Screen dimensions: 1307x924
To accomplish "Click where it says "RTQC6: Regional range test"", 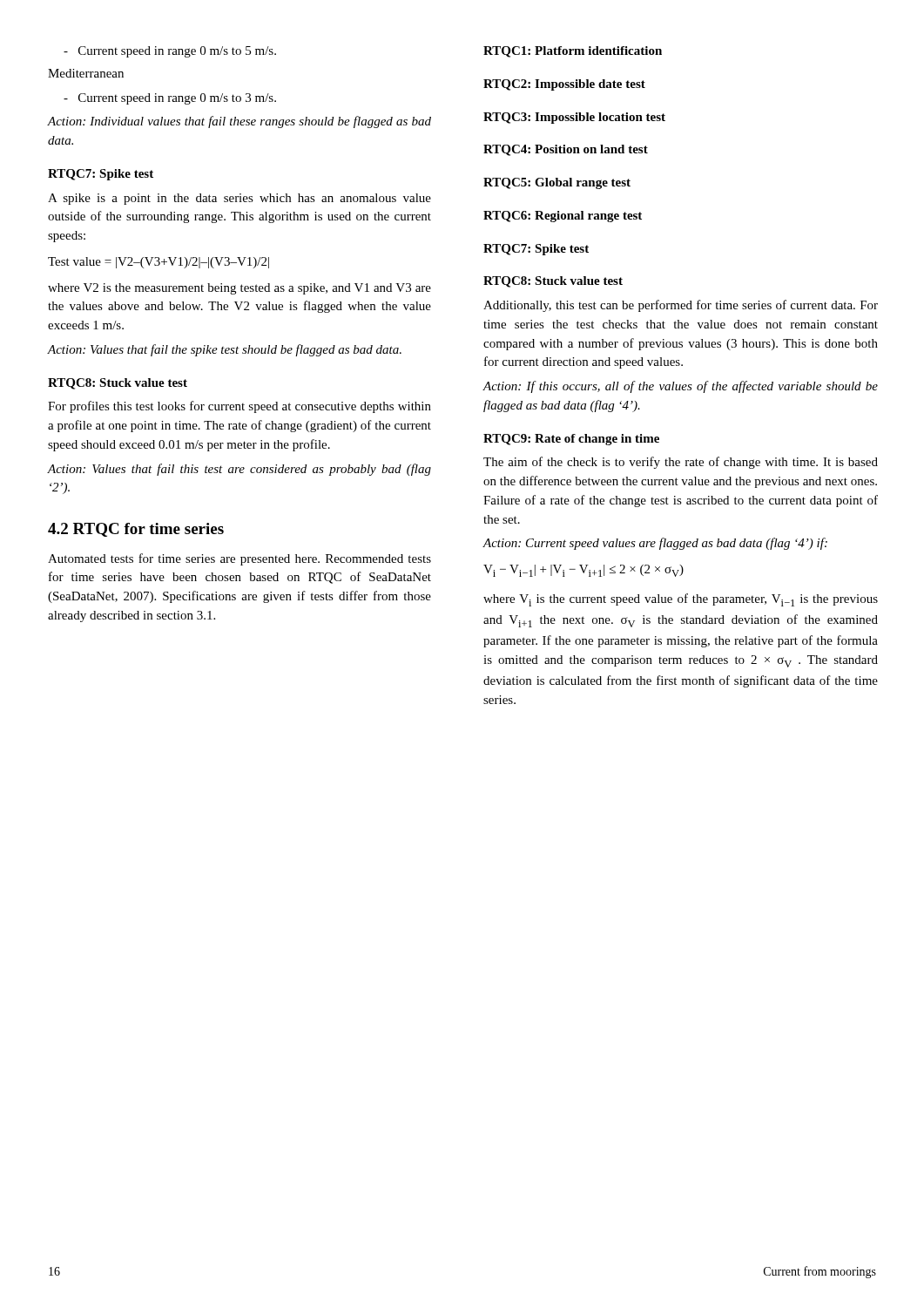I will [563, 215].
